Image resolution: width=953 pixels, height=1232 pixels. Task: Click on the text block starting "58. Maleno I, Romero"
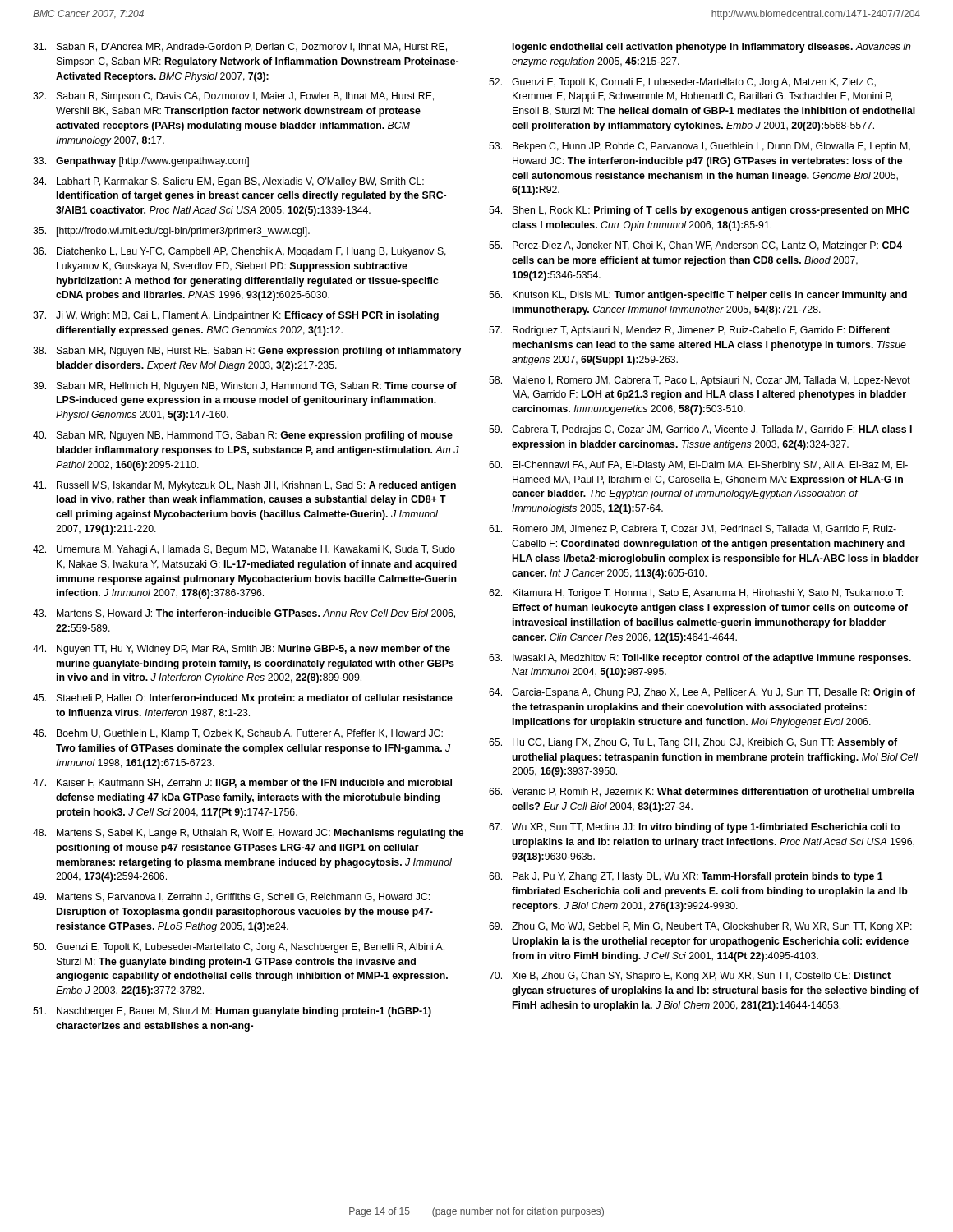(x=704, y=395)
